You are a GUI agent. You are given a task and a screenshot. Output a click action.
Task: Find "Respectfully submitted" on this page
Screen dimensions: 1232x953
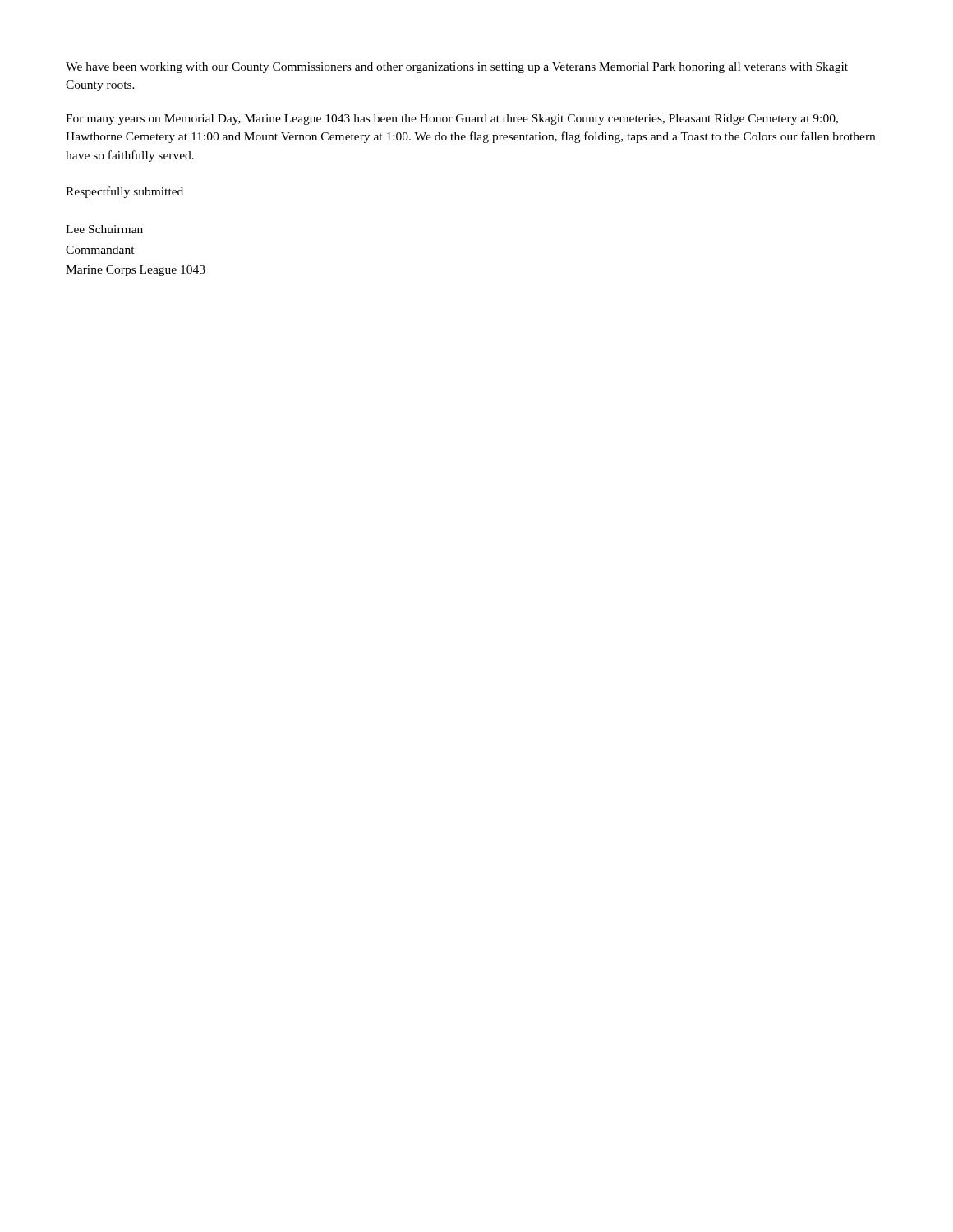point(125,191)
